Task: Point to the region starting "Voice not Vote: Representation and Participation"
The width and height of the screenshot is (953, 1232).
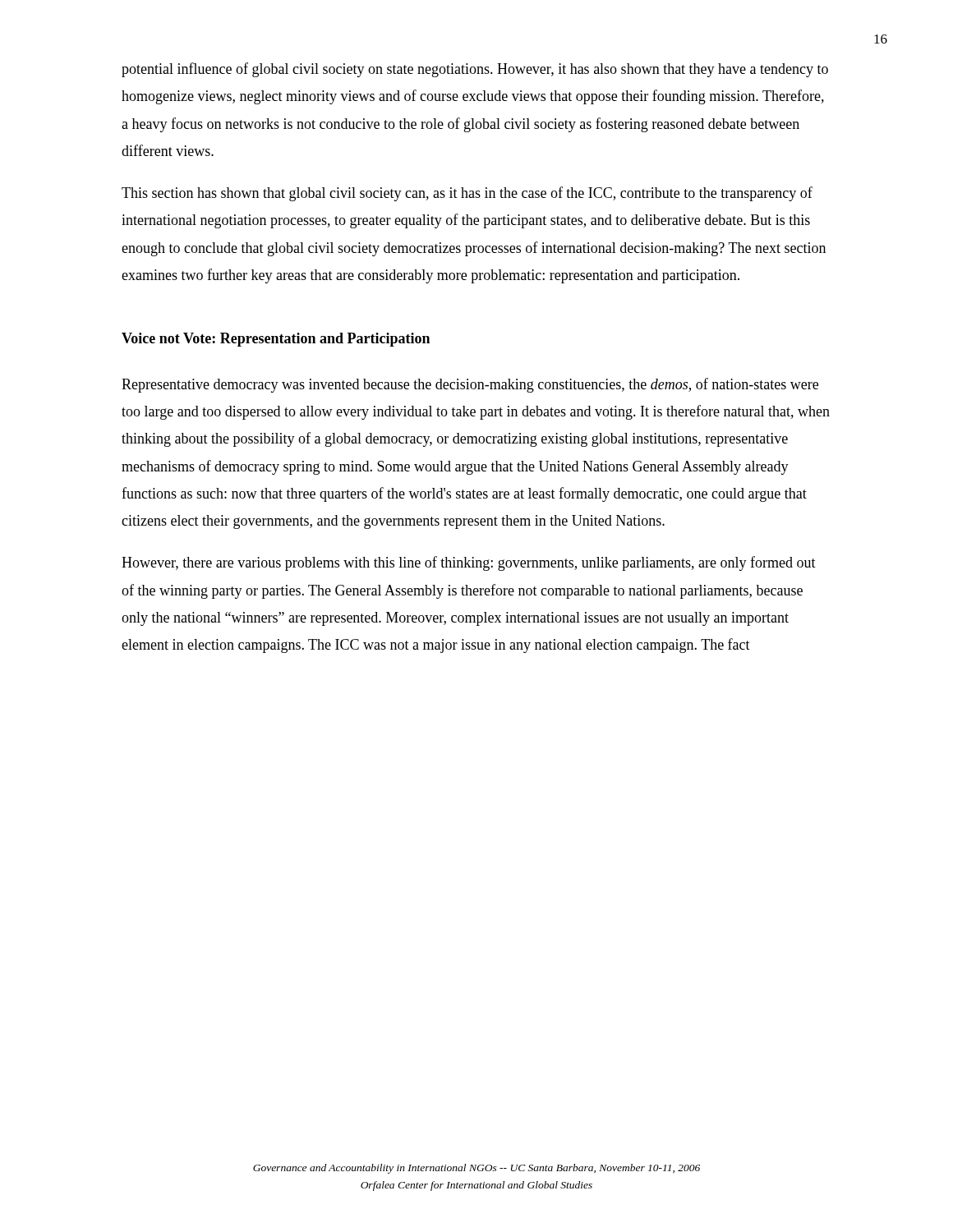Action: coord(276,339)
